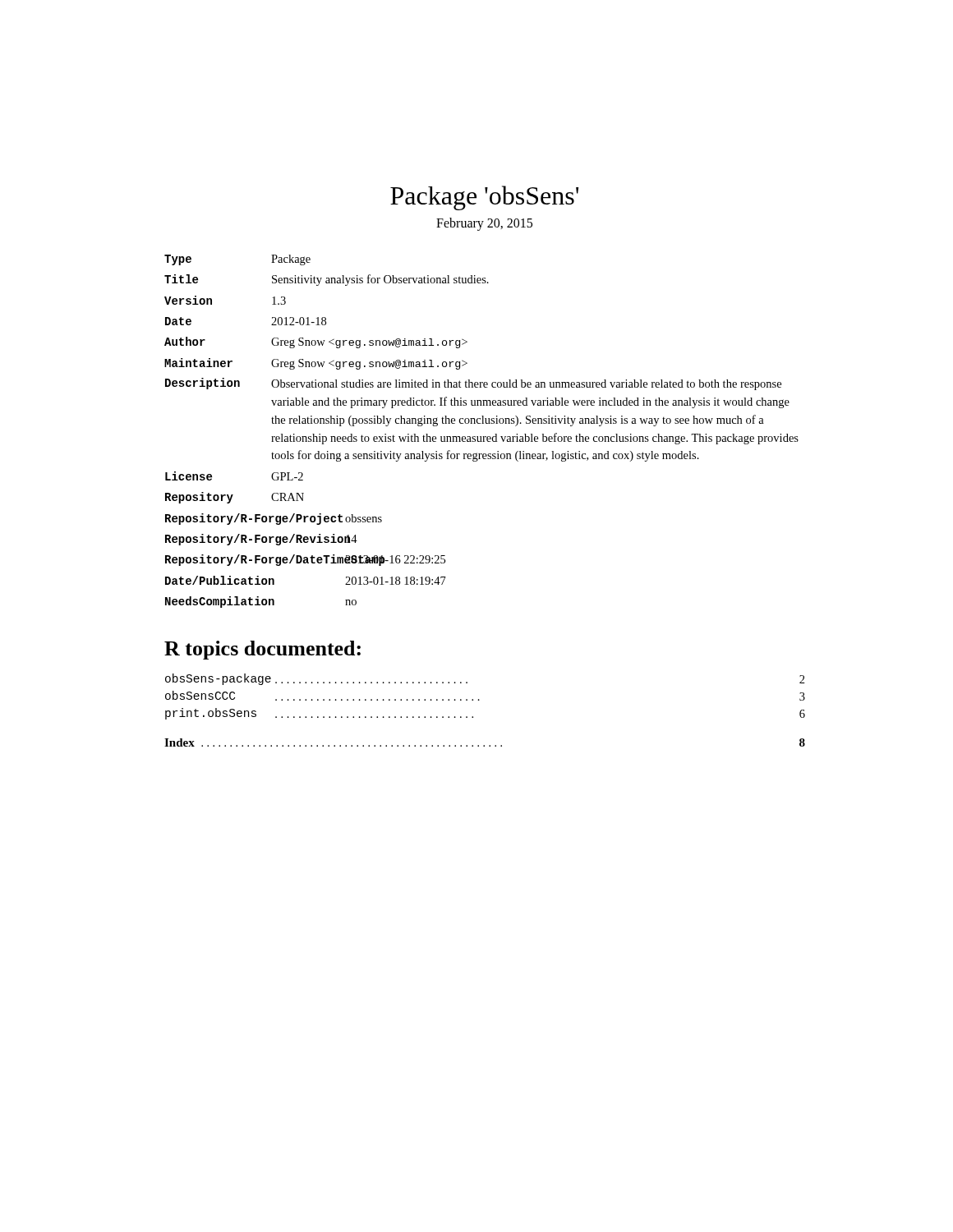This screenshot has width=953, height=1232.
Task: Click on the text with the text "Author Greg Snow"
Action: point(316,342)
